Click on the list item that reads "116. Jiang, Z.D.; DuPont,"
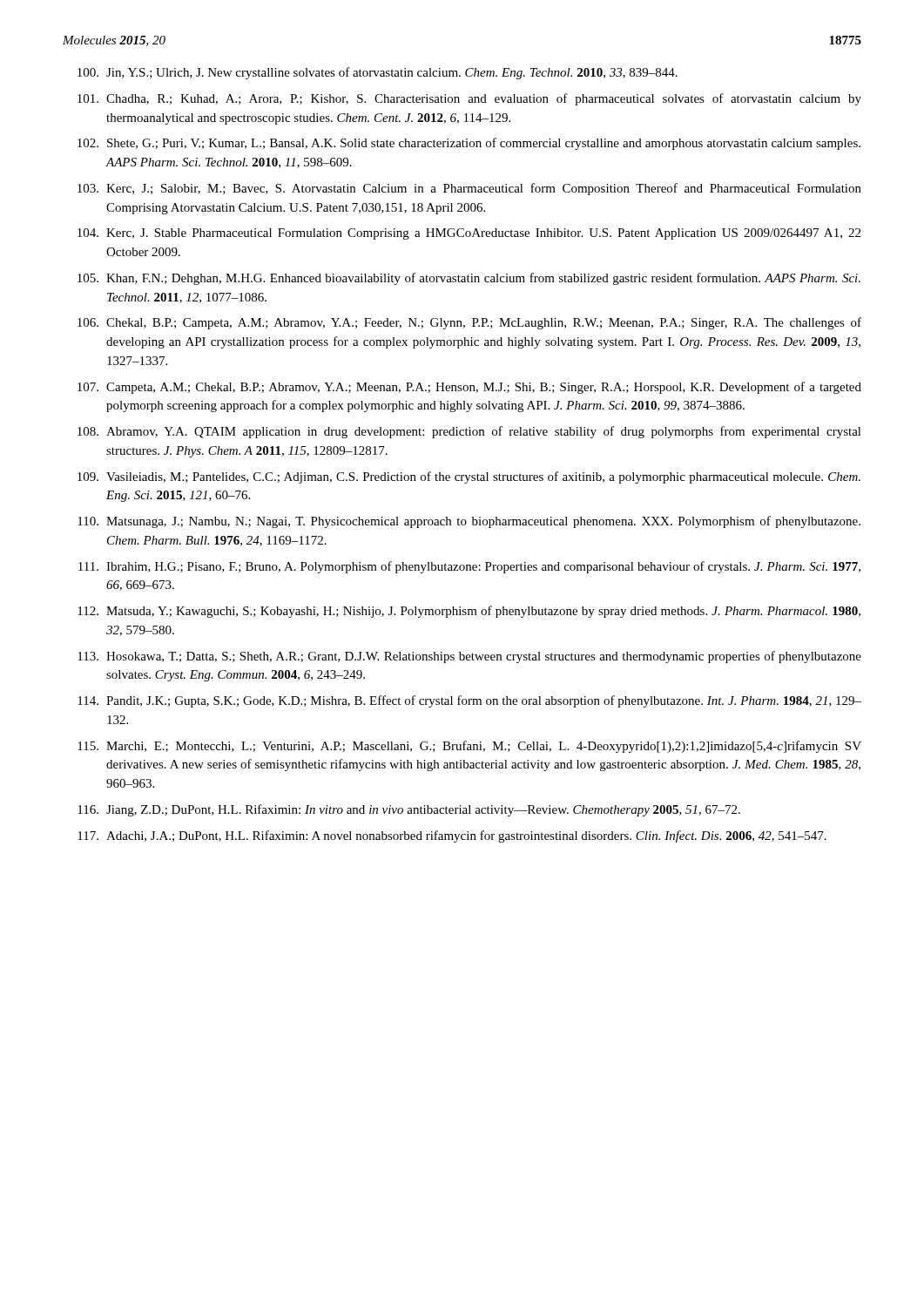This screenshot has height=1307, width=924. pos(462,810)
